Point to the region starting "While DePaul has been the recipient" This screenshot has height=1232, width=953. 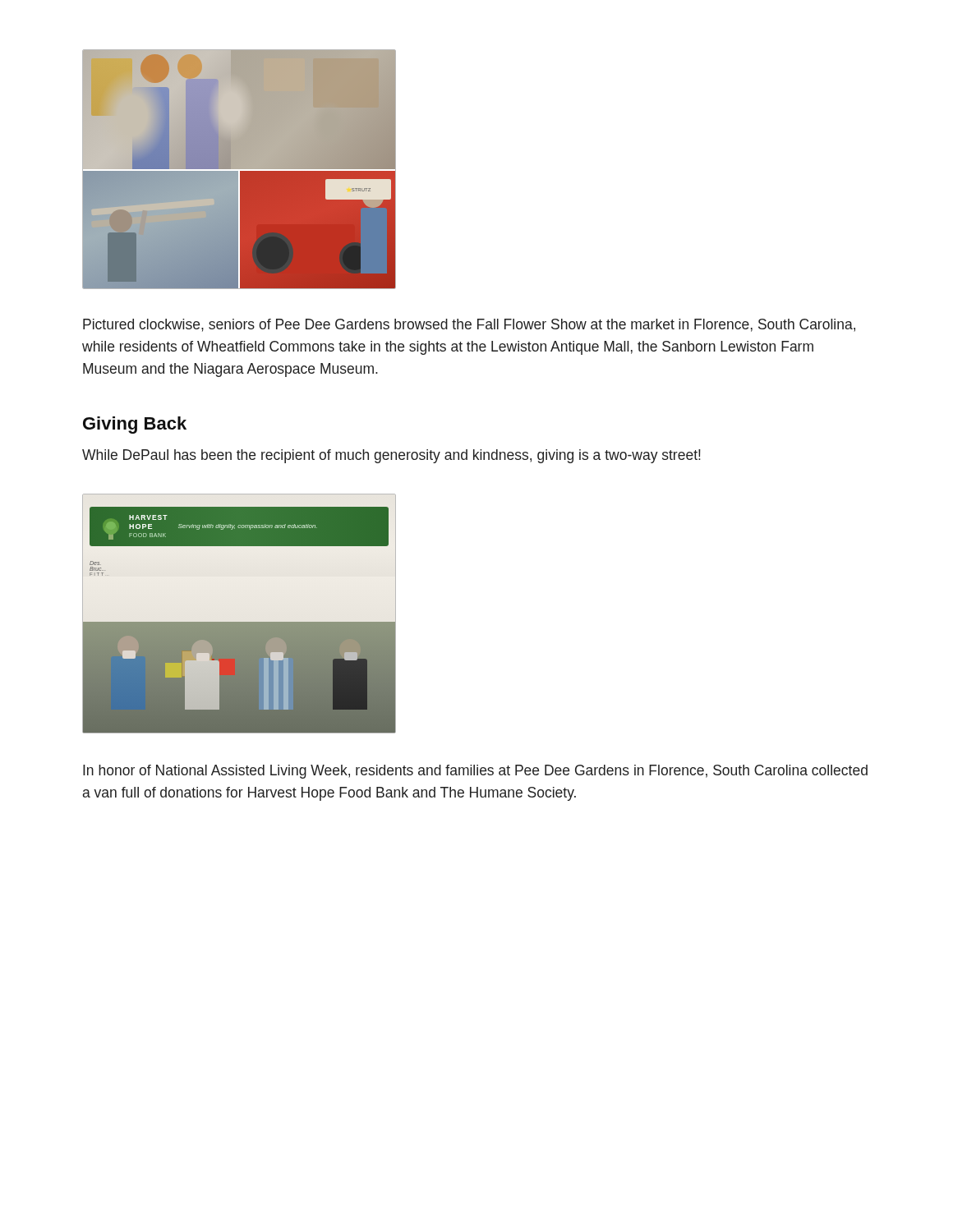pos(392,455)
